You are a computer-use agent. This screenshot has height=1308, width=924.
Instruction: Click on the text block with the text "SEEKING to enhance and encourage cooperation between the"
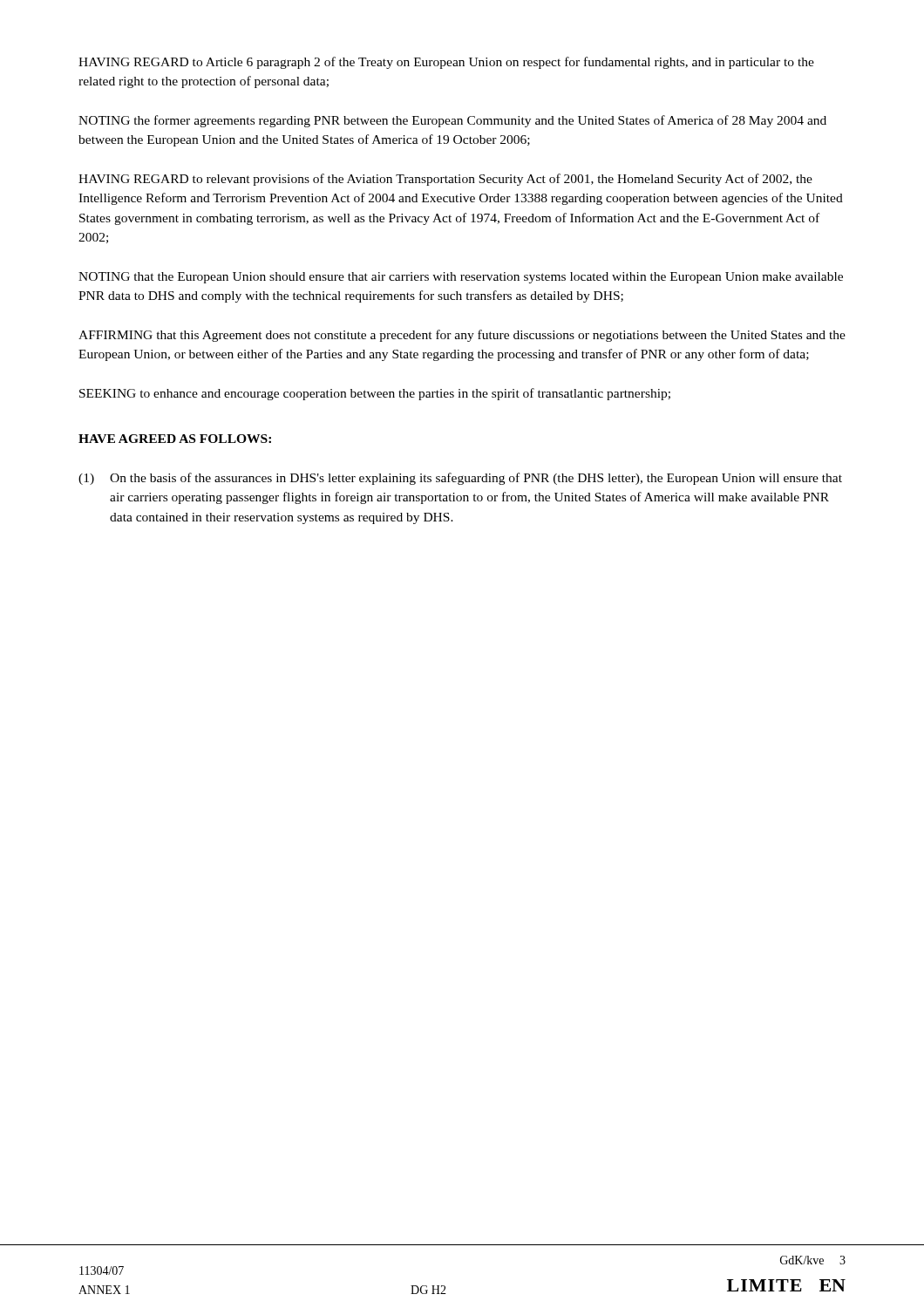pyautogui.click(x=375, y=393)
